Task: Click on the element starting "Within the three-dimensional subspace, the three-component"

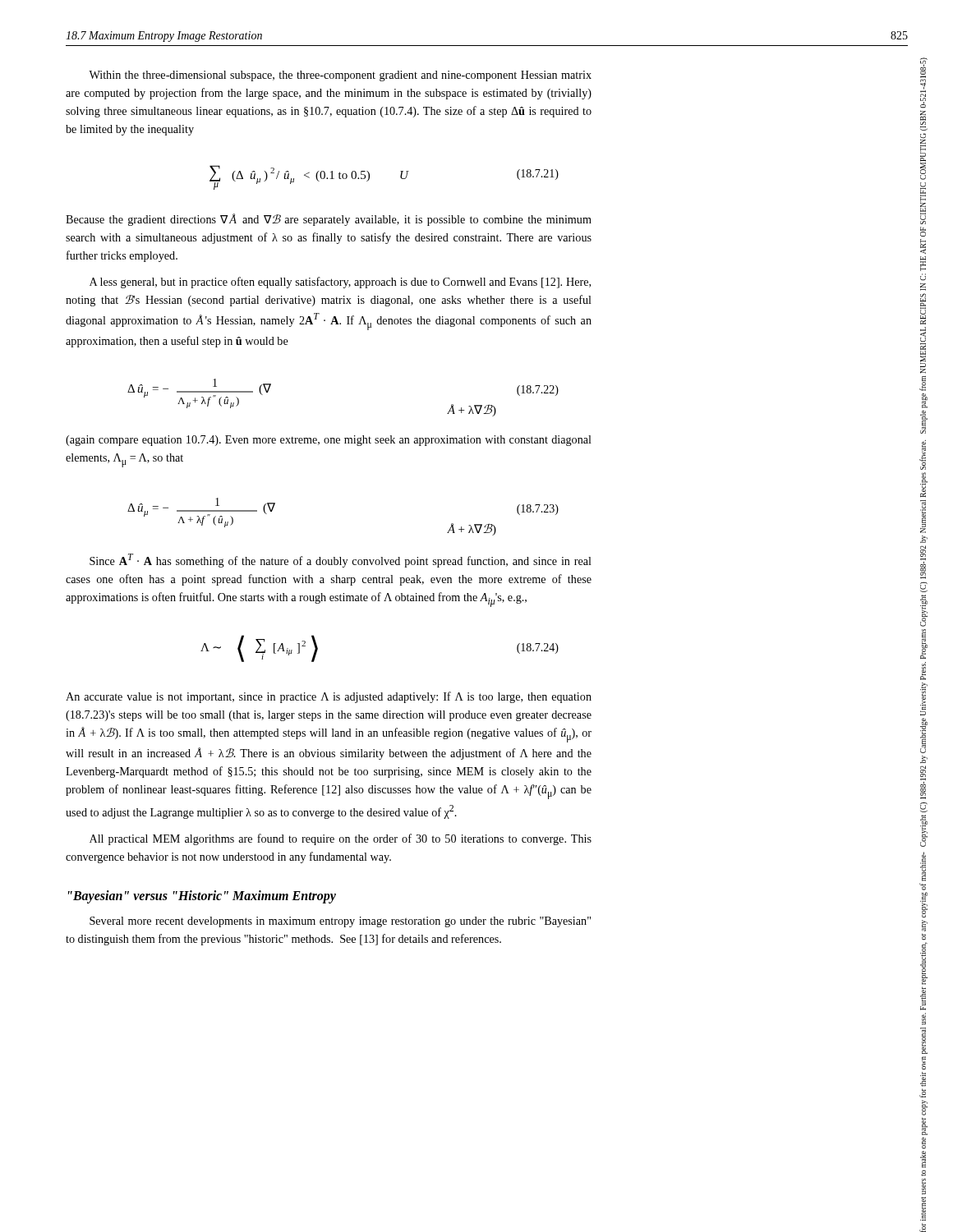Action: (x=329, y=102)
